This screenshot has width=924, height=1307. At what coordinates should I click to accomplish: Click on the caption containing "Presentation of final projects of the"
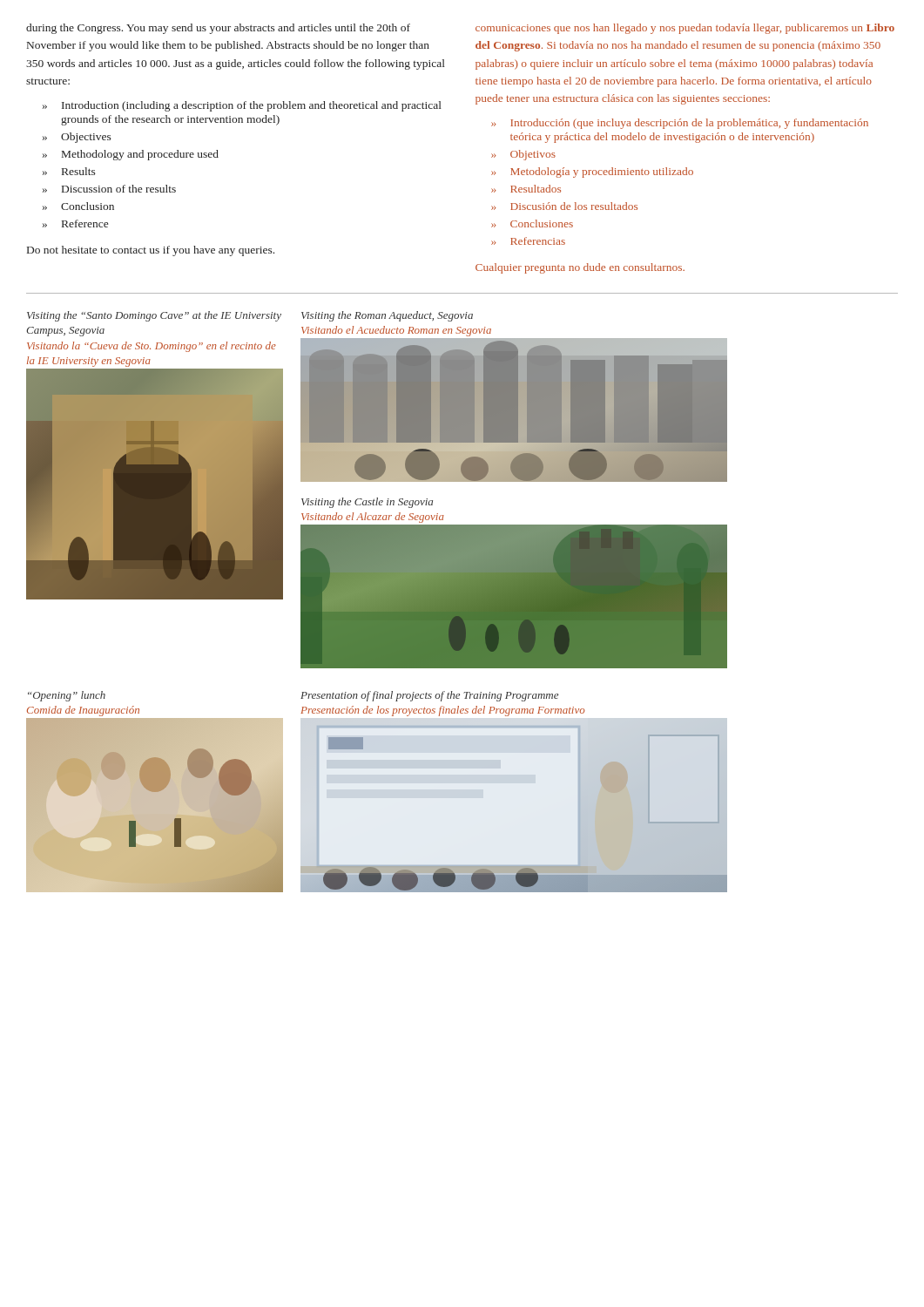(443, 702)
